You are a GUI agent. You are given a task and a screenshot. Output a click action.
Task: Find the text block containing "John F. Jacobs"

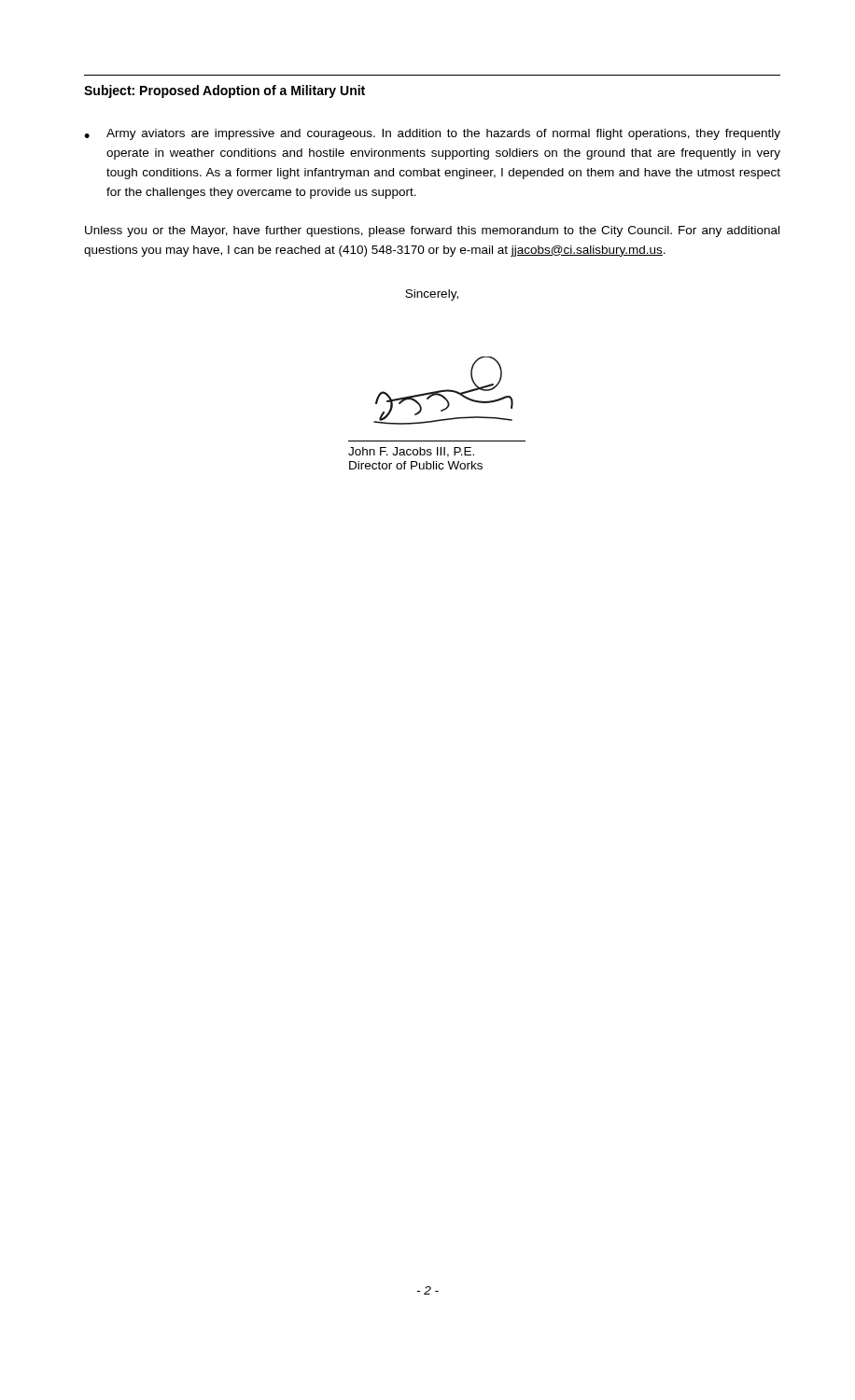coord(416,458)
